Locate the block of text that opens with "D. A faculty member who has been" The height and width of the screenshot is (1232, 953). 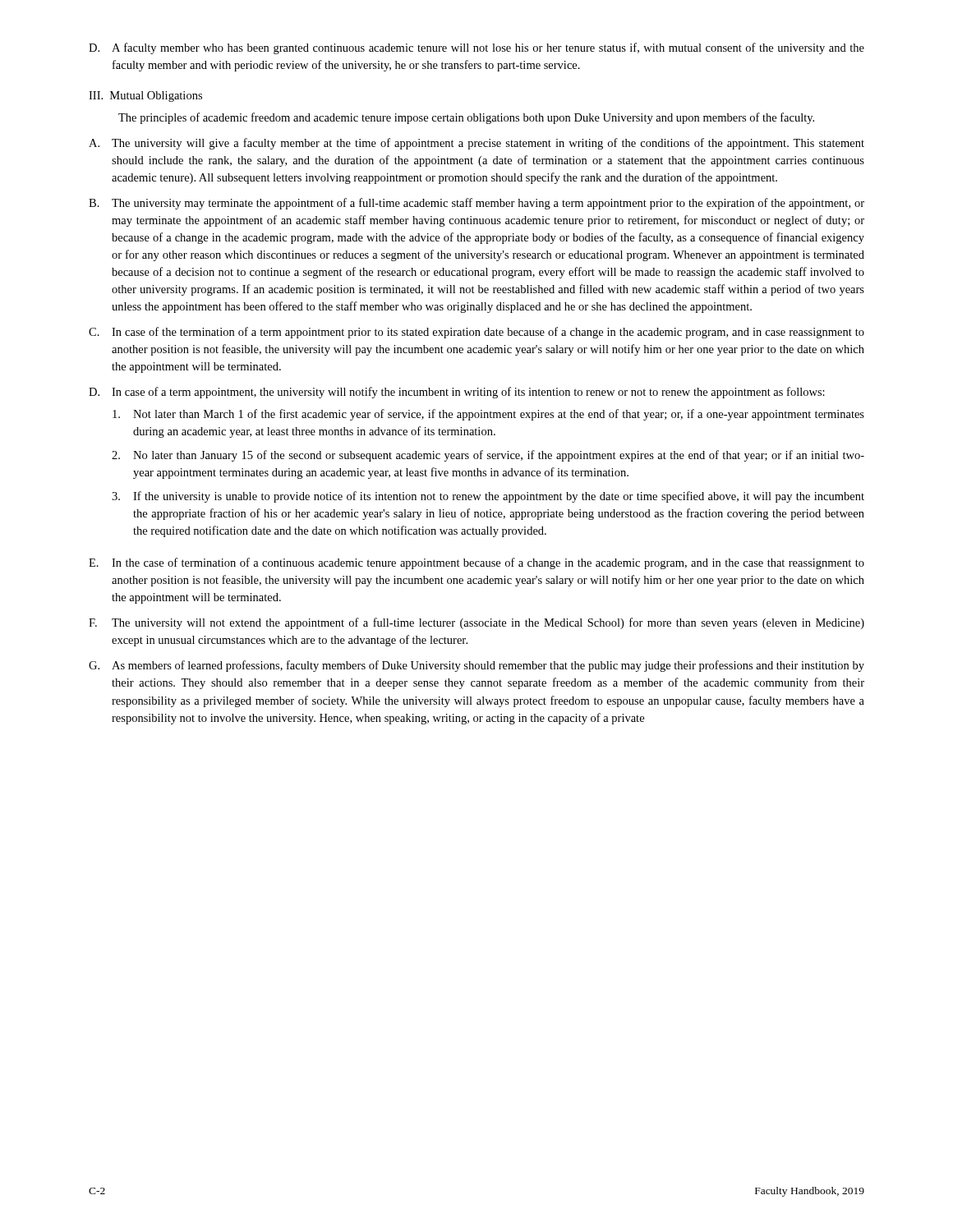pos(476,57)
